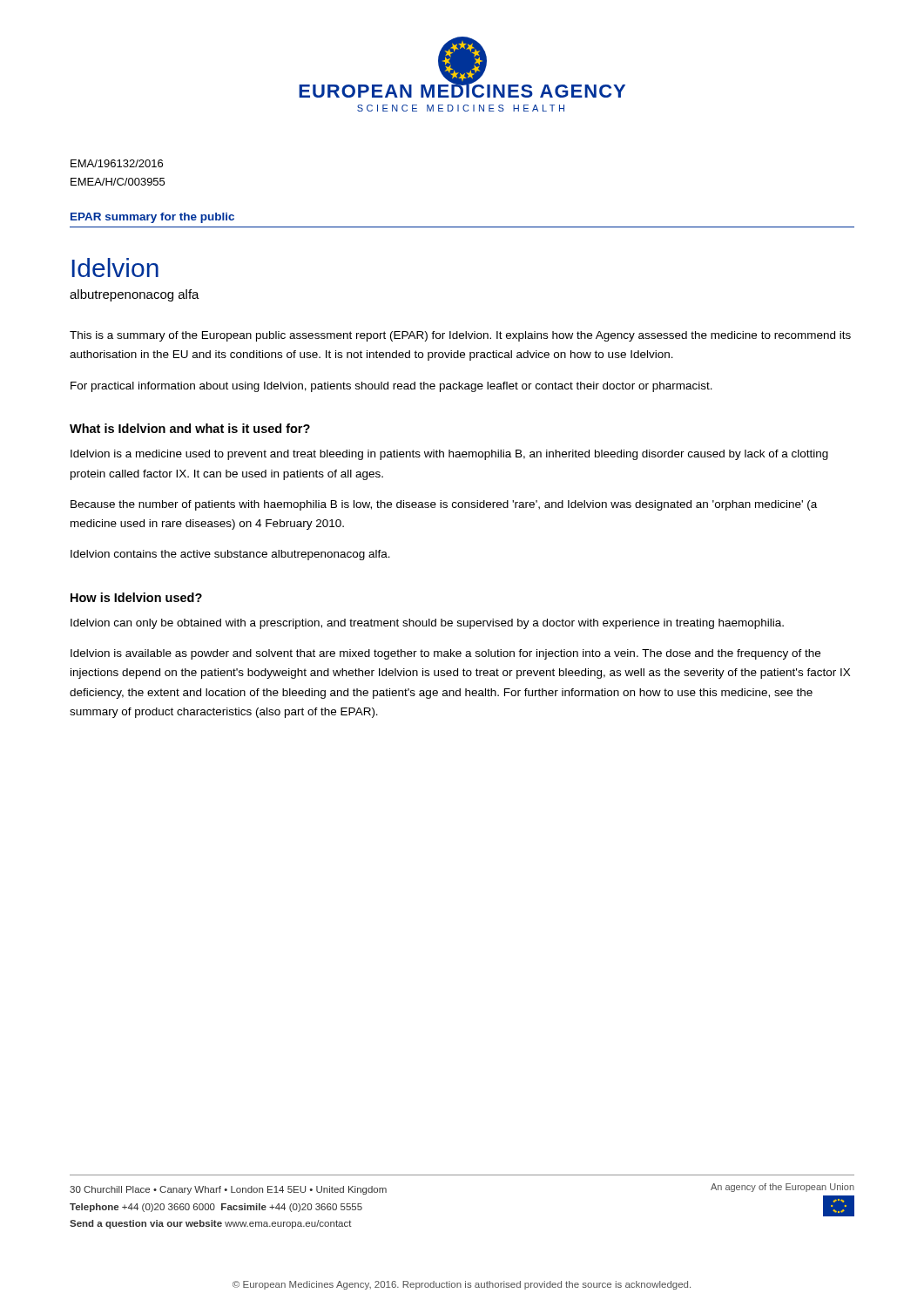The image size is (924, 1307).
Task: Point to the text starting "What is Idelvion and what is"
Action: 190,429
